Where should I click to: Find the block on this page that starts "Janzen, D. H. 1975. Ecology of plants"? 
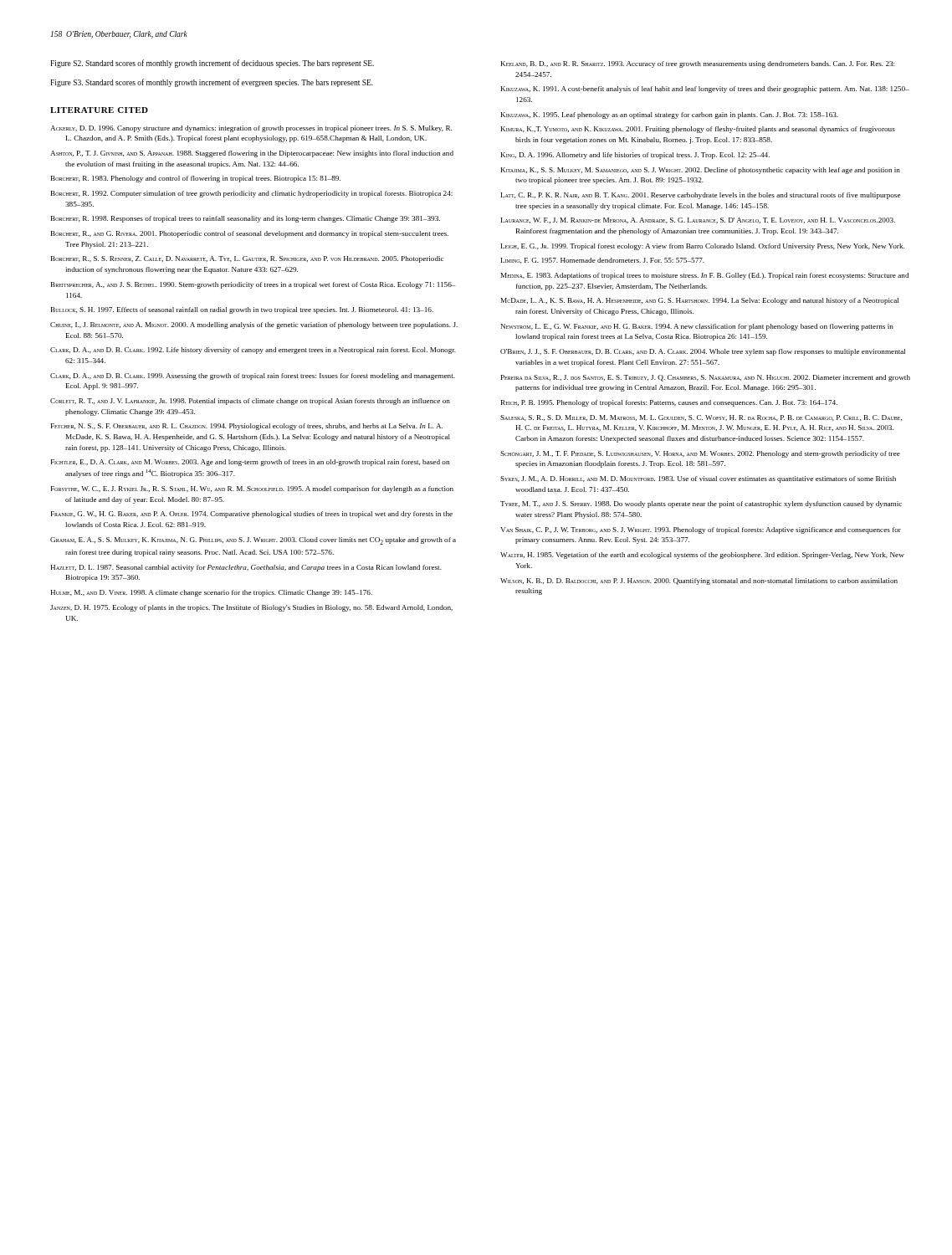point(252,613)
